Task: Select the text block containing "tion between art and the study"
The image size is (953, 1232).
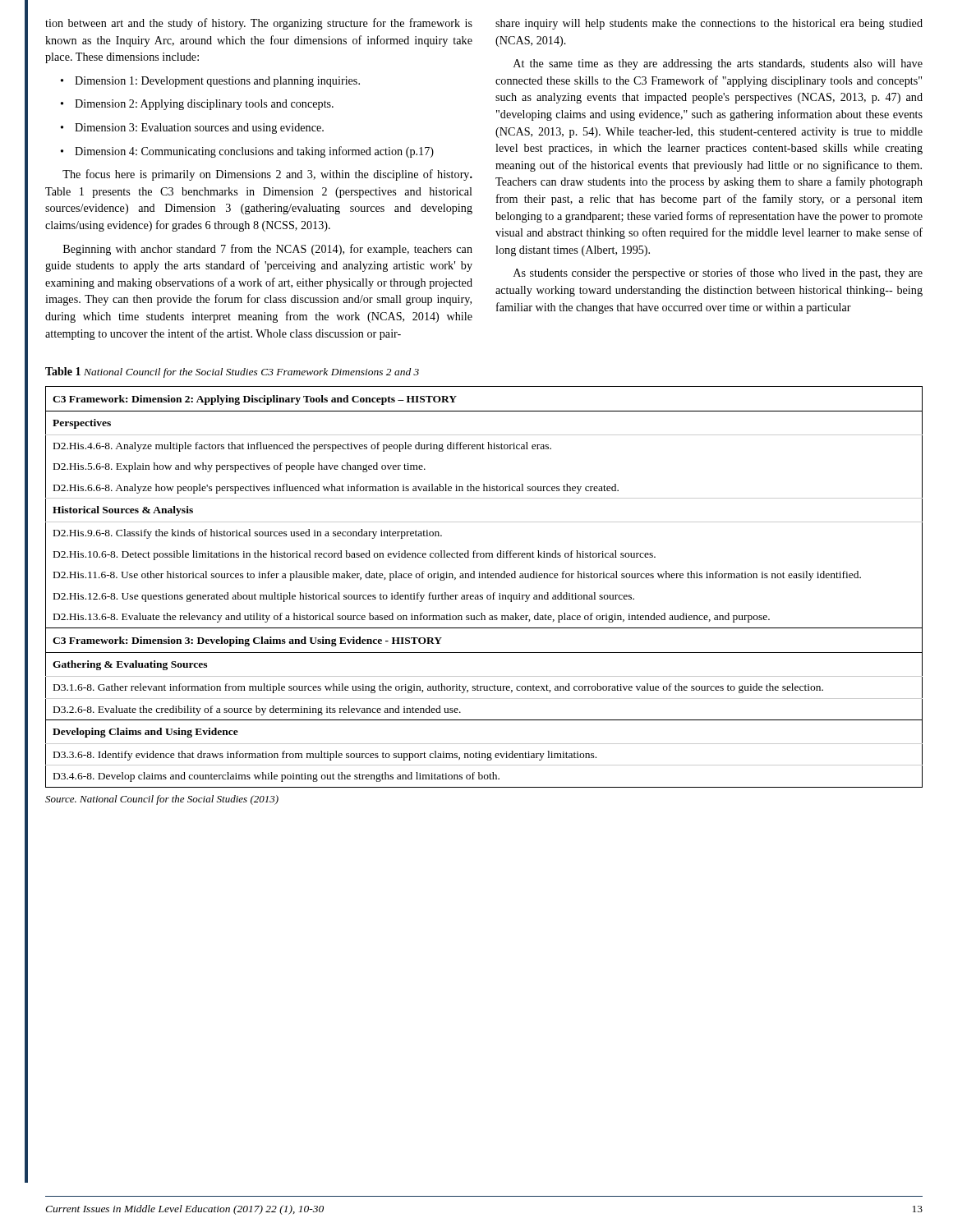Action: (259, 40)
